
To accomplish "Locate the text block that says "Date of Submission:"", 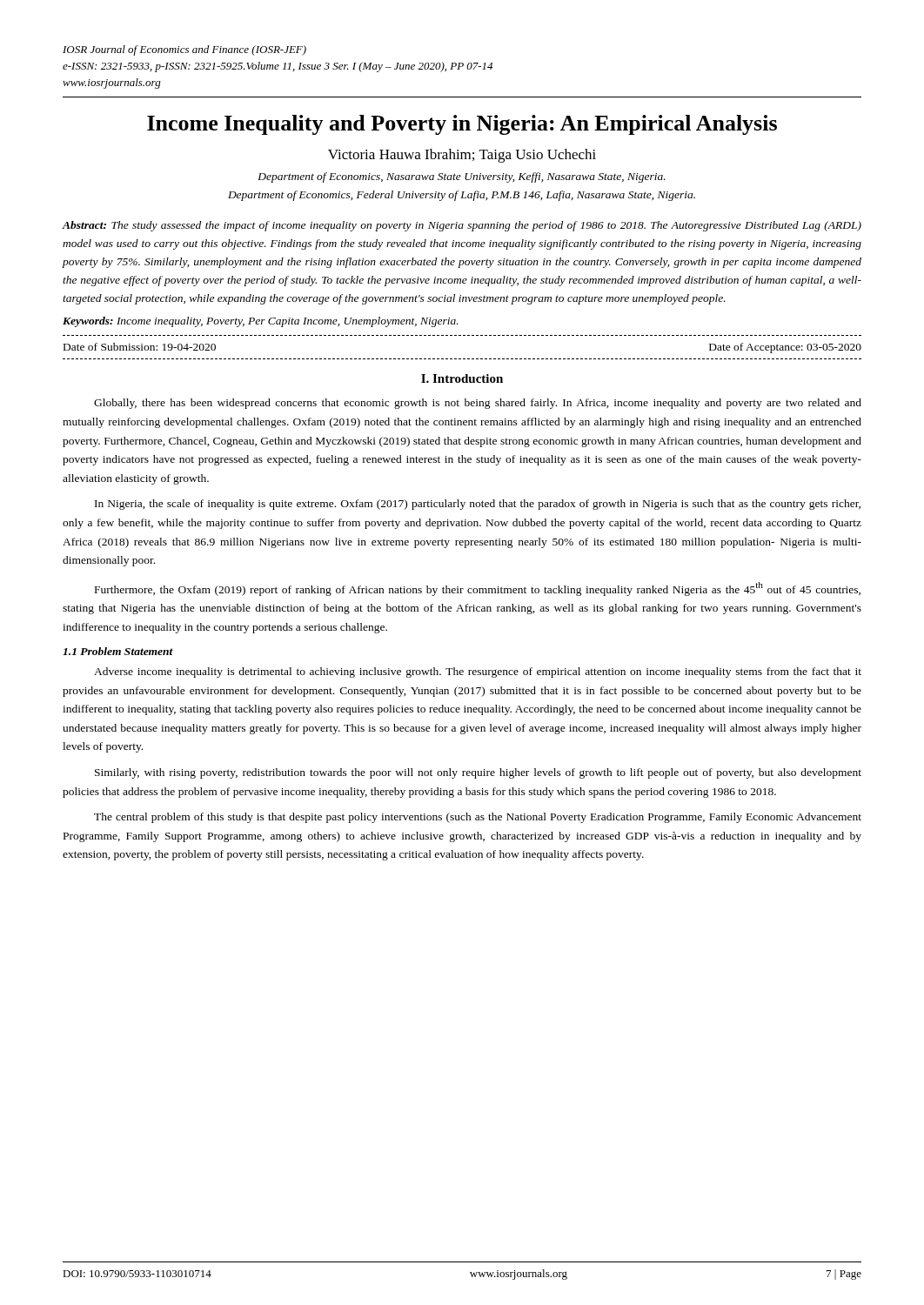I will [x=462, y=348].
